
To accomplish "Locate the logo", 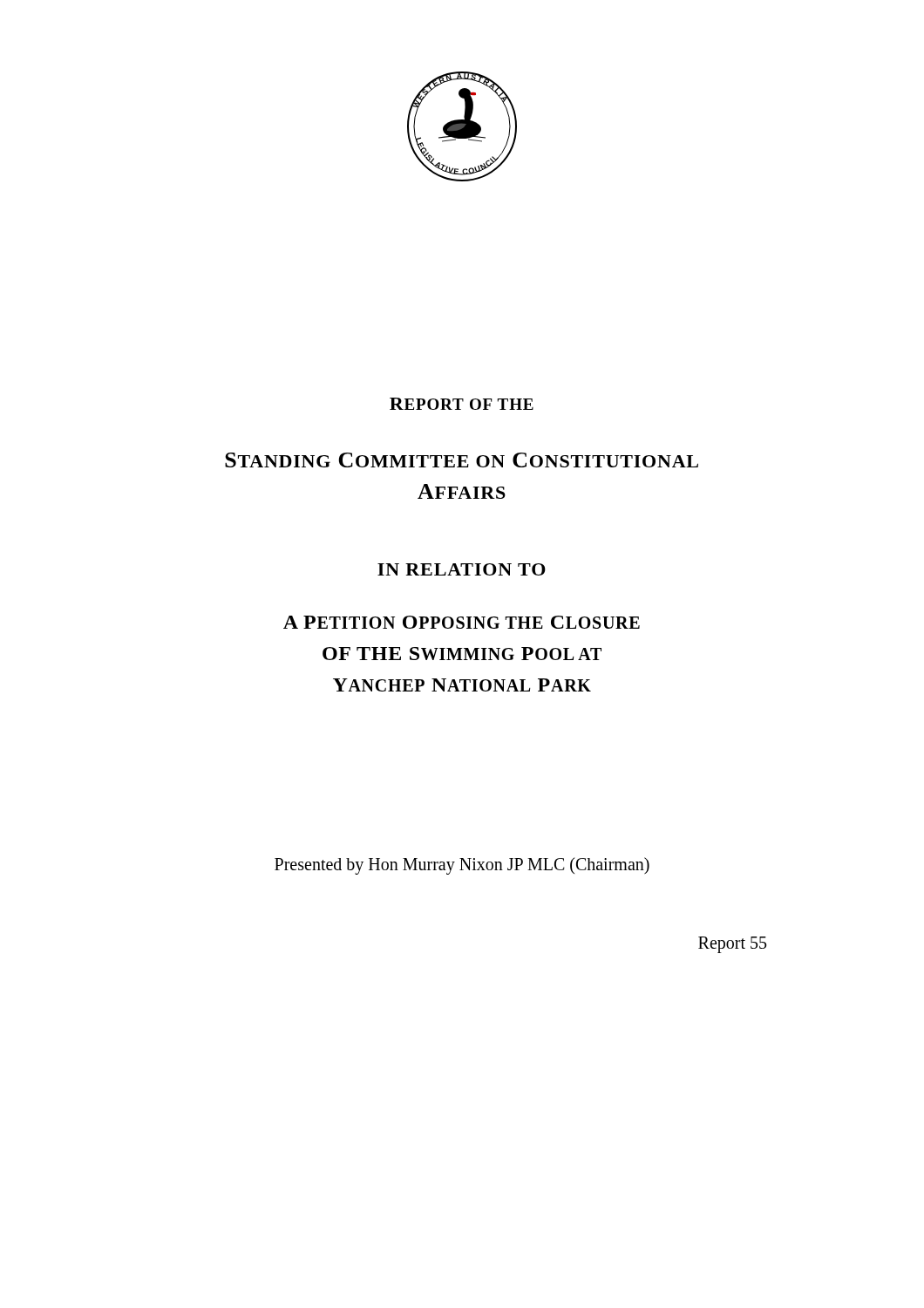I will (462, 128).
